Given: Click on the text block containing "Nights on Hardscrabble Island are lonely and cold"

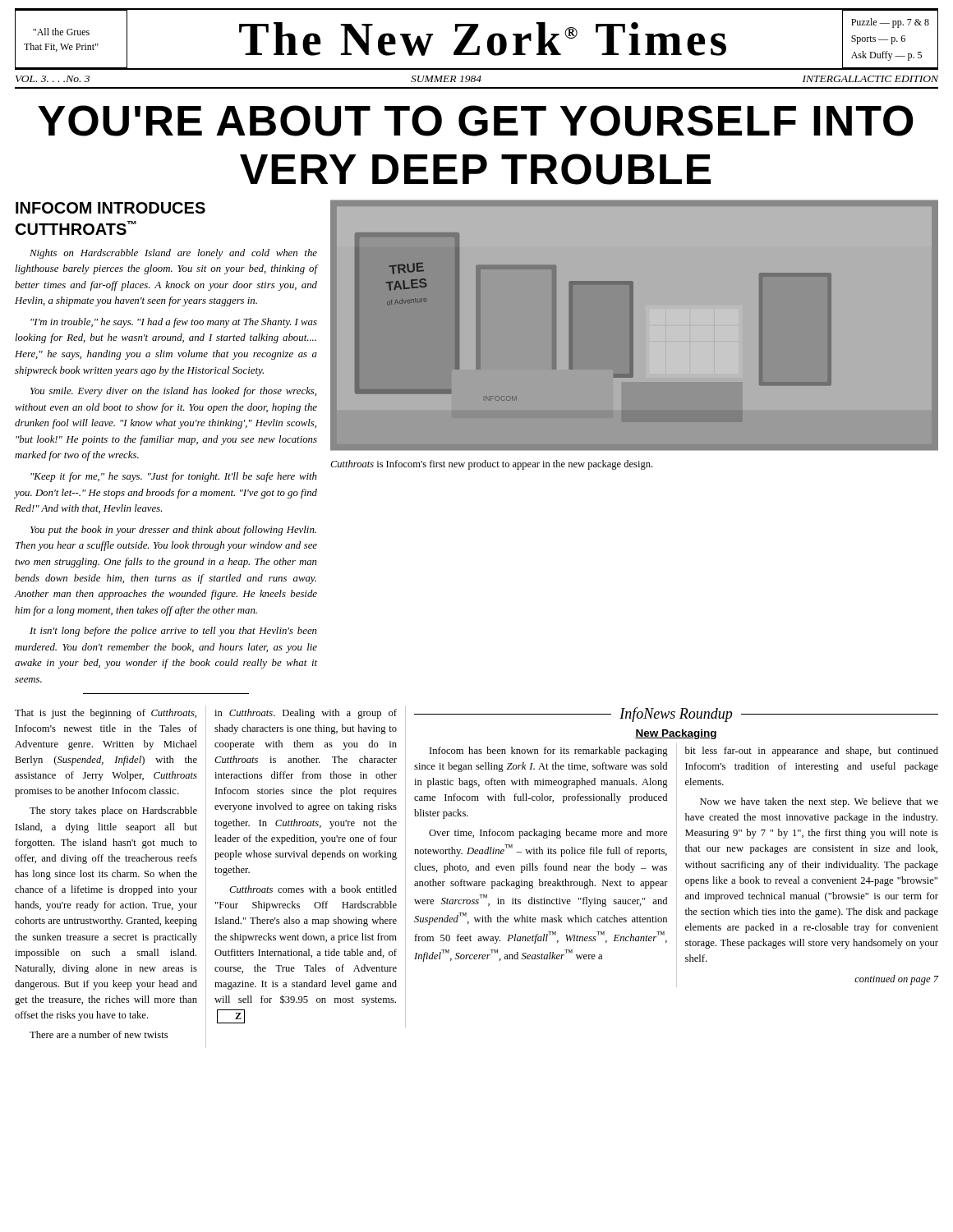Looking at the screenshot, I should click(x=166, y=467).
